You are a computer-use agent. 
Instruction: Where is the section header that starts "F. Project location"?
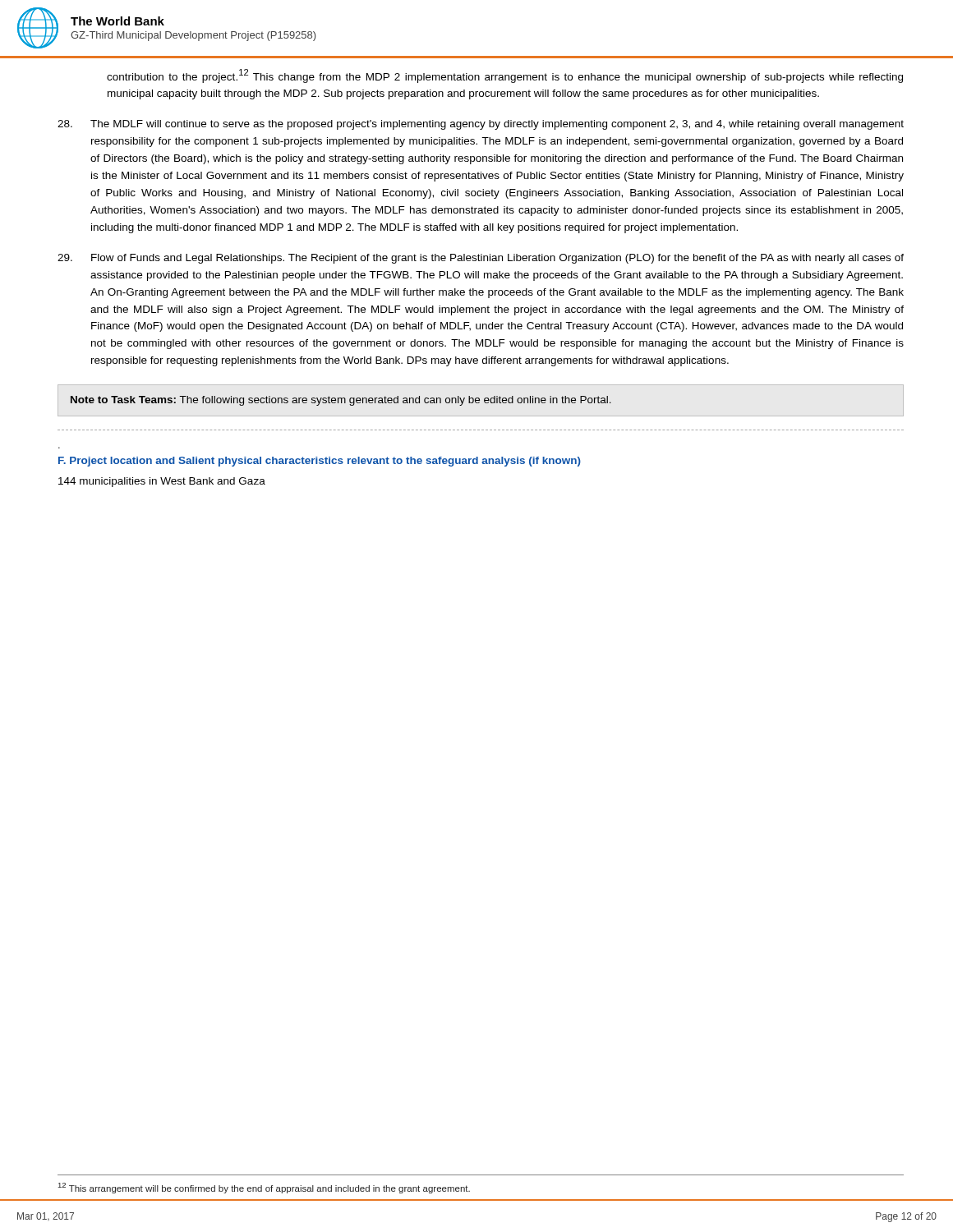click(319, 460)
